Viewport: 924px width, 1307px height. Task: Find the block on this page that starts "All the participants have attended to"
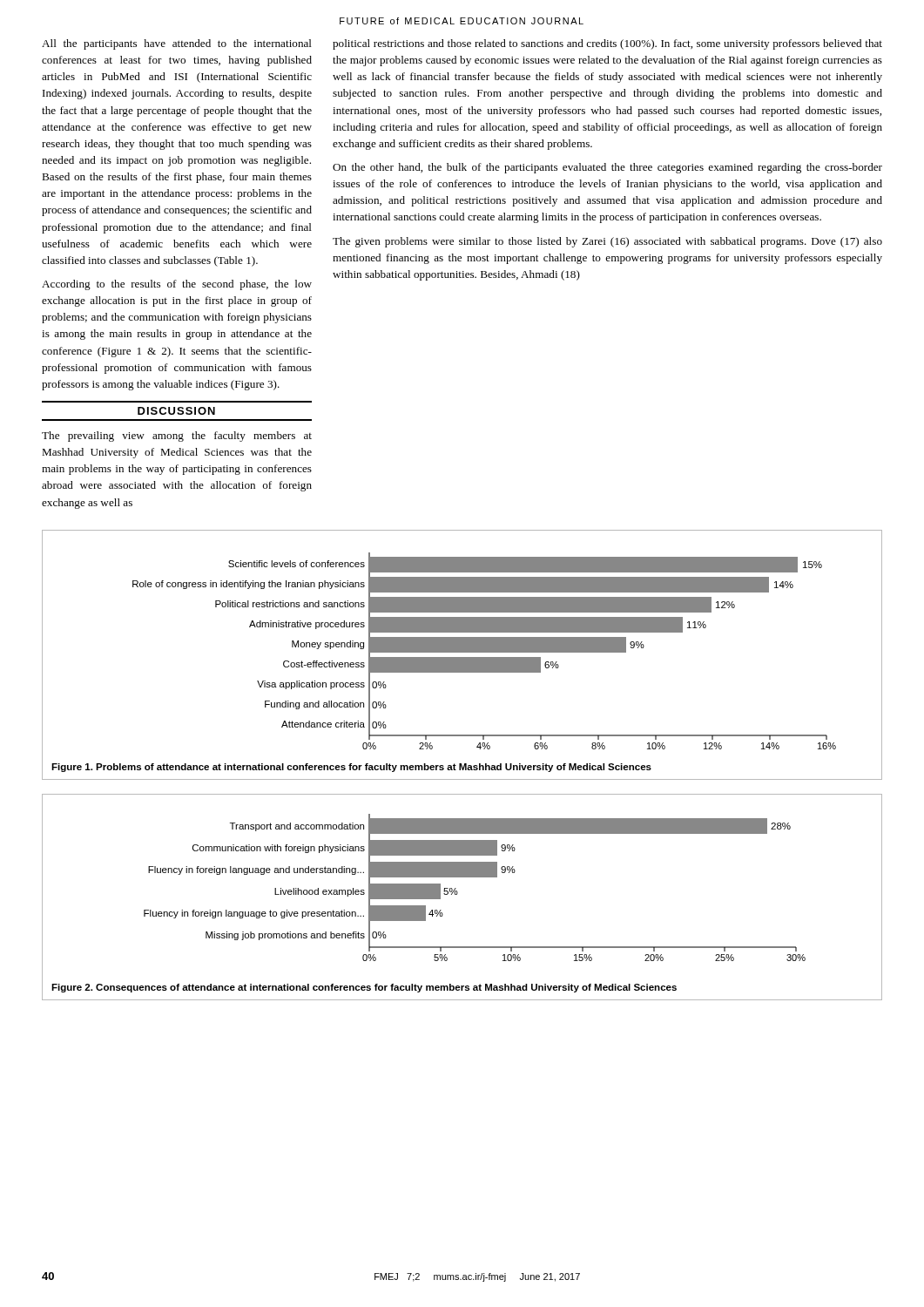click(177, 213)
